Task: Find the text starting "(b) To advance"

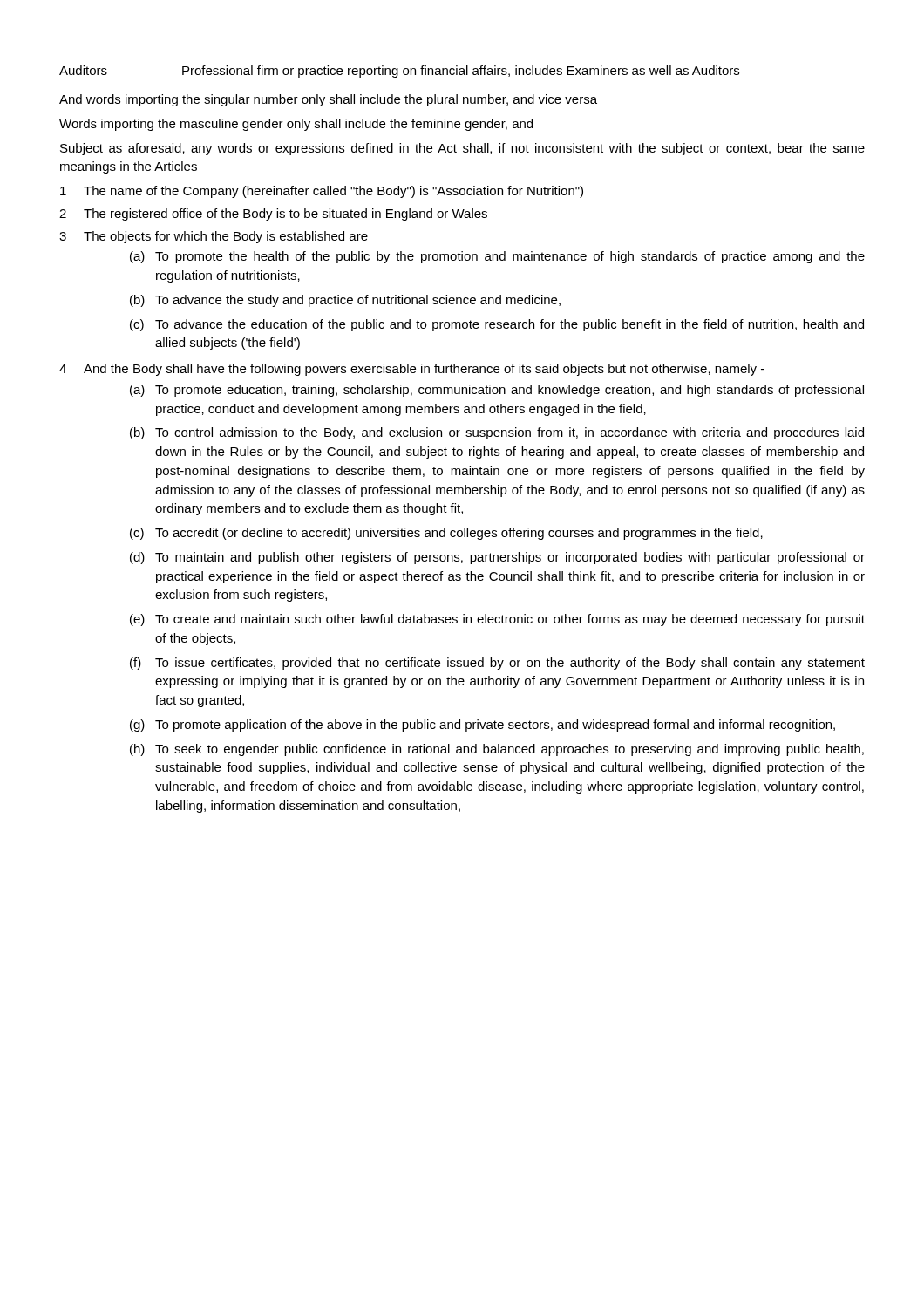Action: (497, 300)
